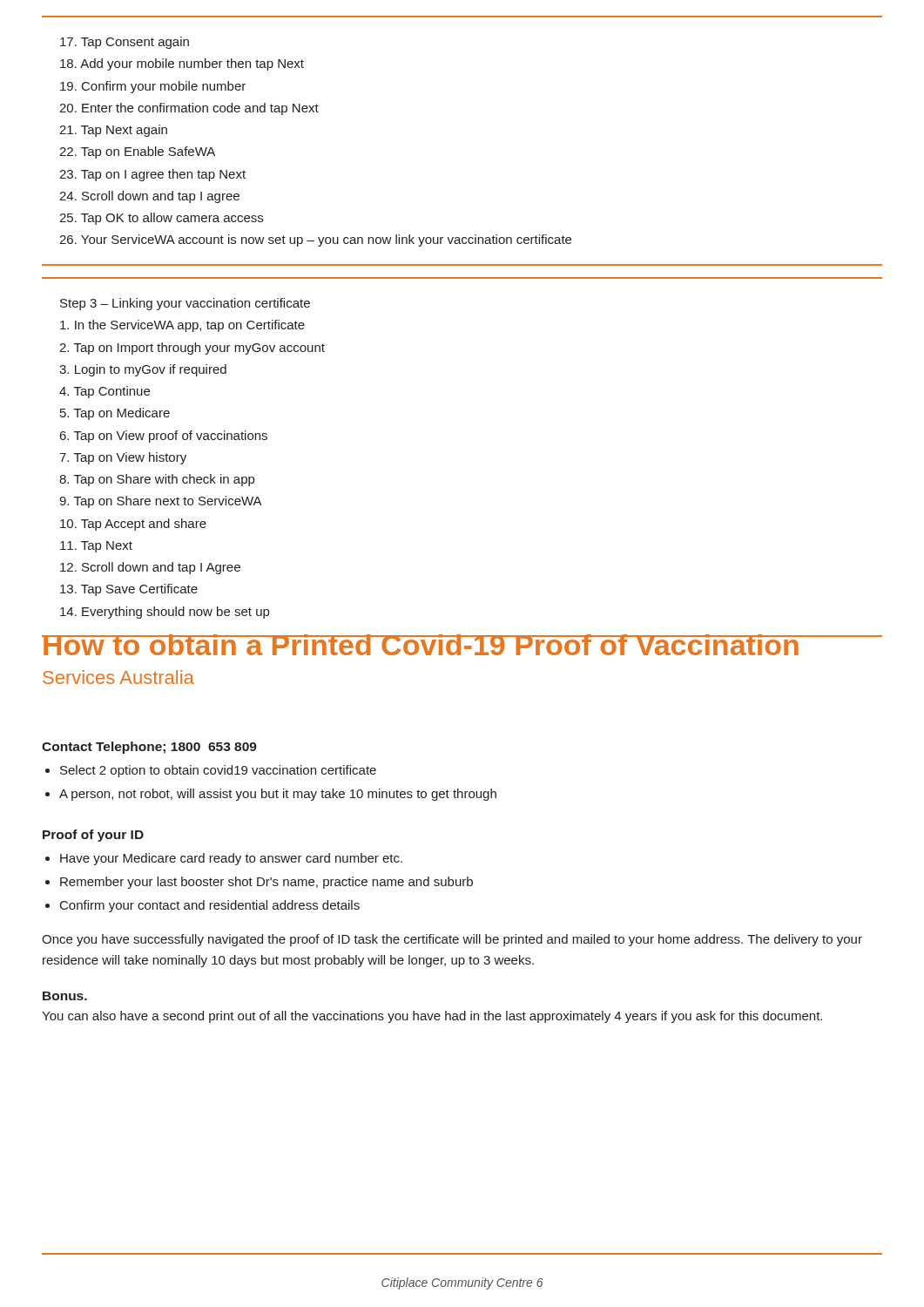Click on the list item that reads "4. Tap Continue"

coord(105,391)
